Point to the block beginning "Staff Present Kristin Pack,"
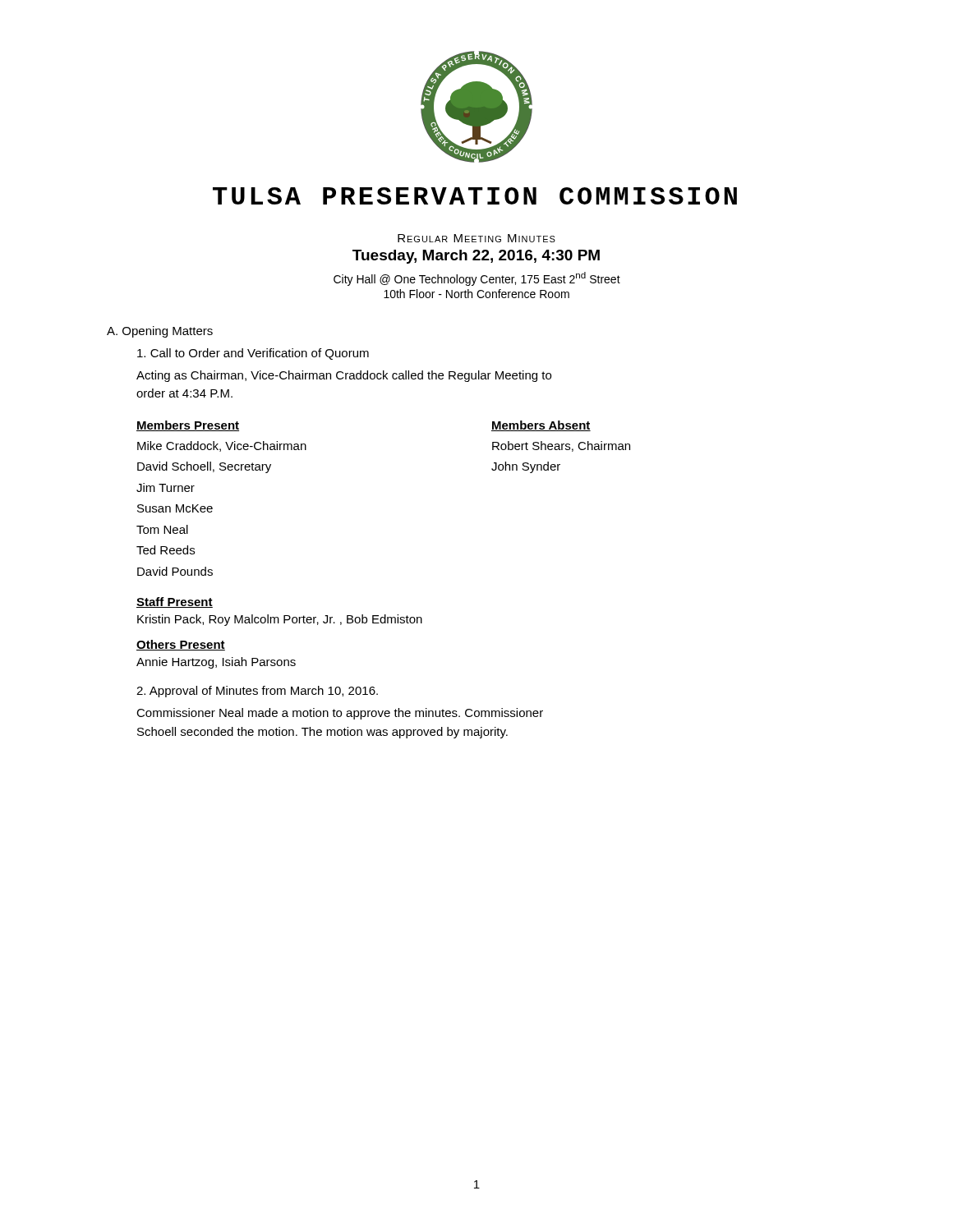Viewport: 953px width, 1232px height. (x=175, y=602)
